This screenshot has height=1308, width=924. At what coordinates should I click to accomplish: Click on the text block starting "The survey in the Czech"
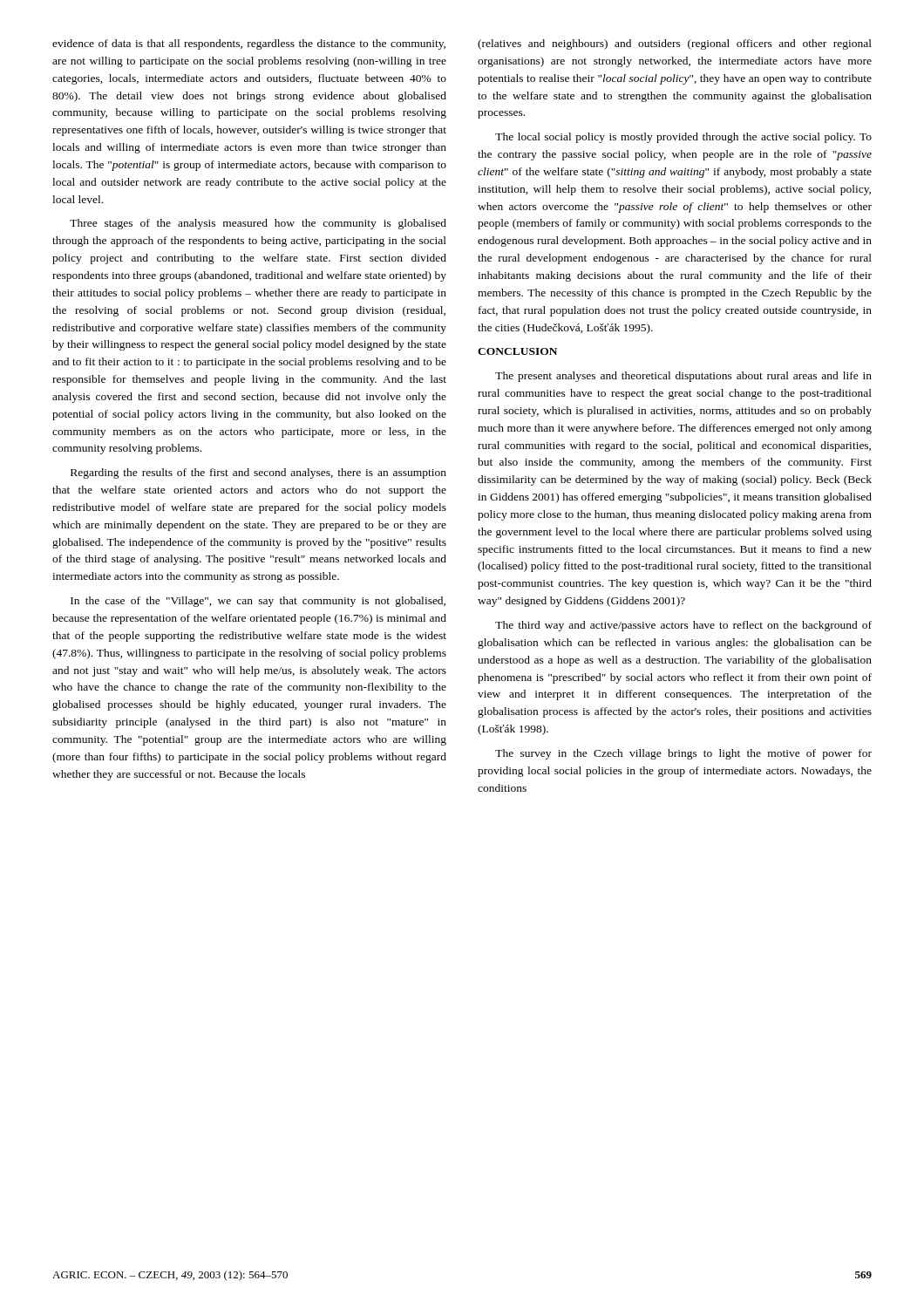675,771
